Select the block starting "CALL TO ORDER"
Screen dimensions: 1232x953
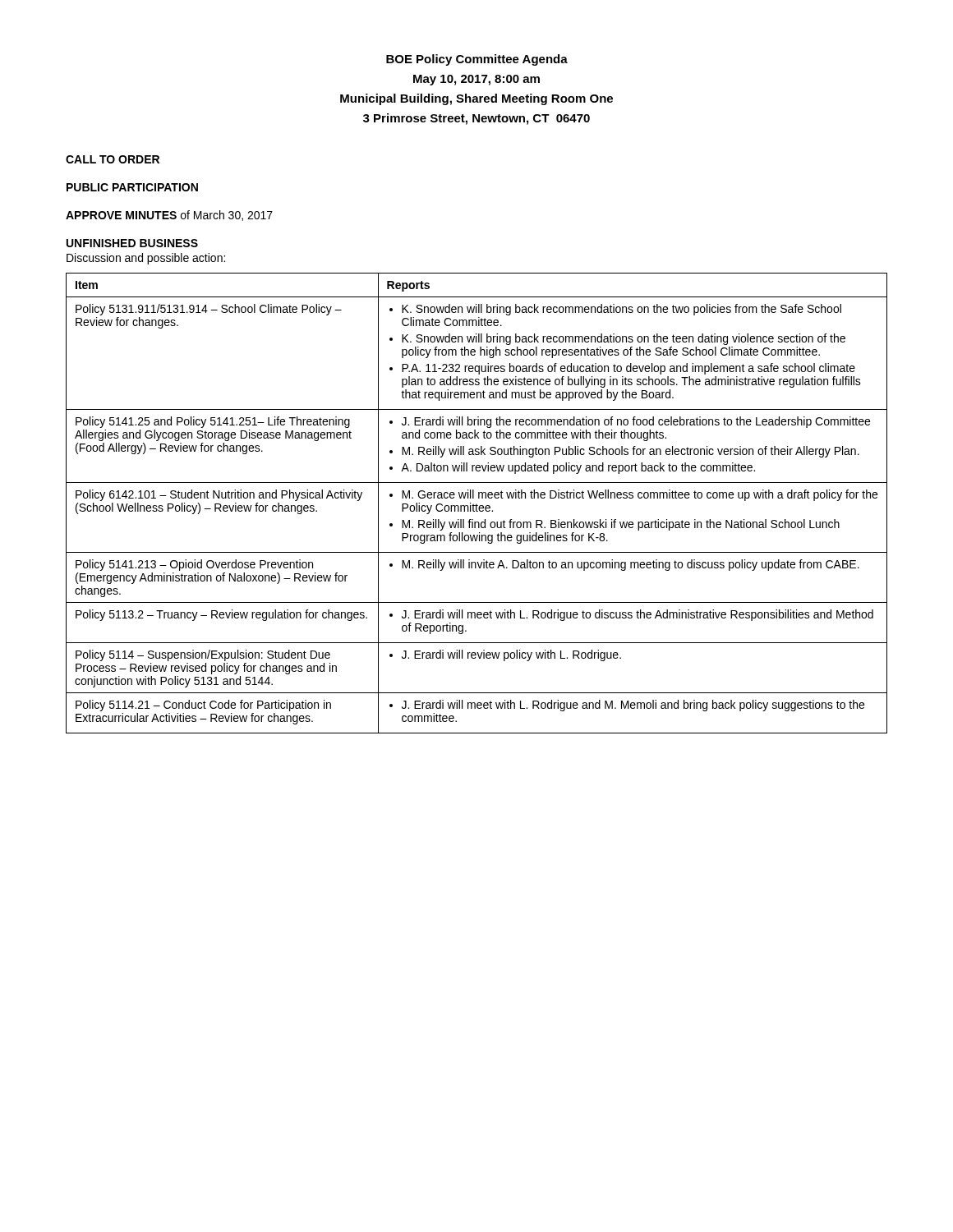click(113, 159)
